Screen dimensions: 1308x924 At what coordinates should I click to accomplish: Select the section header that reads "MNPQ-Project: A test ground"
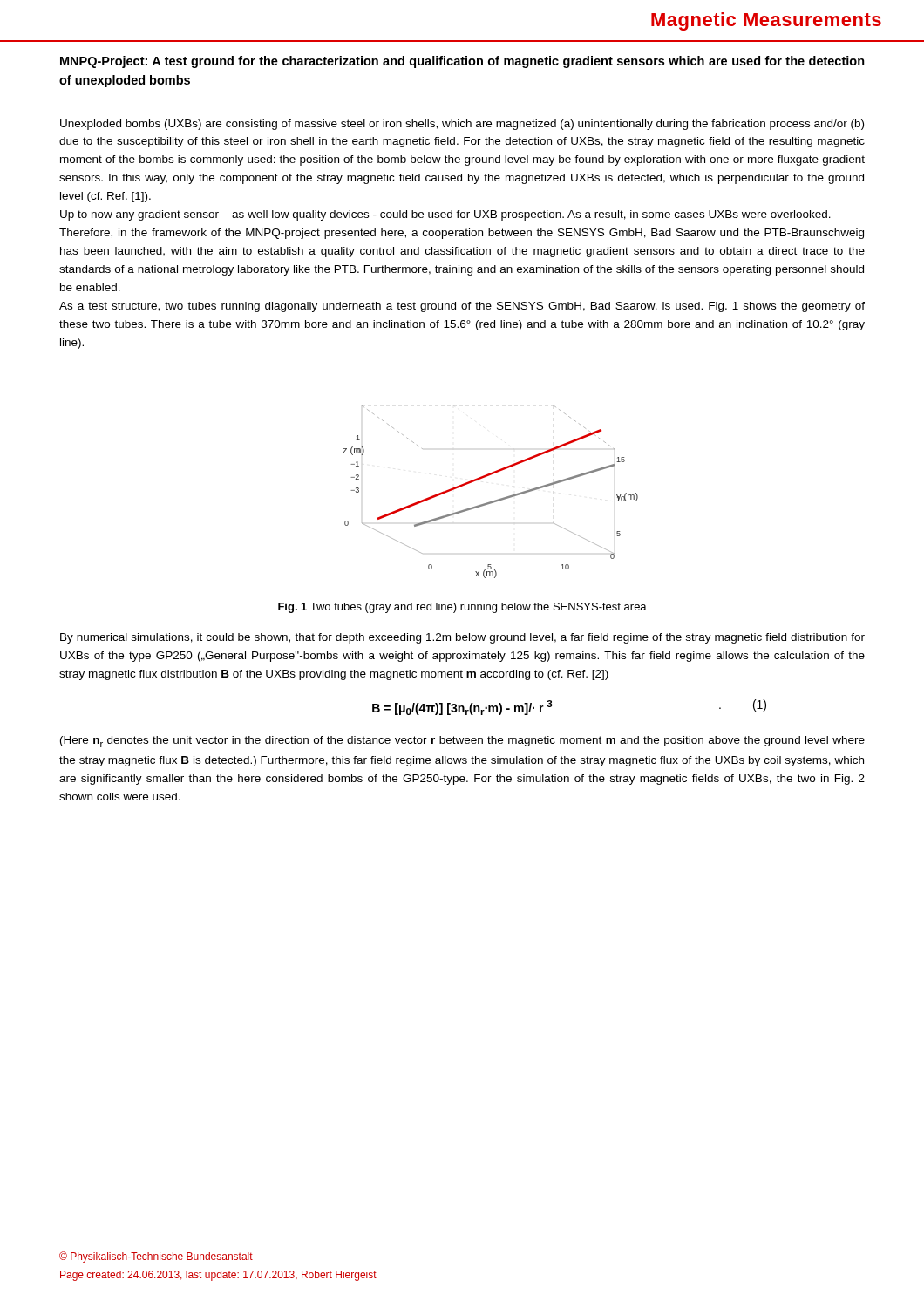[462, 71]
